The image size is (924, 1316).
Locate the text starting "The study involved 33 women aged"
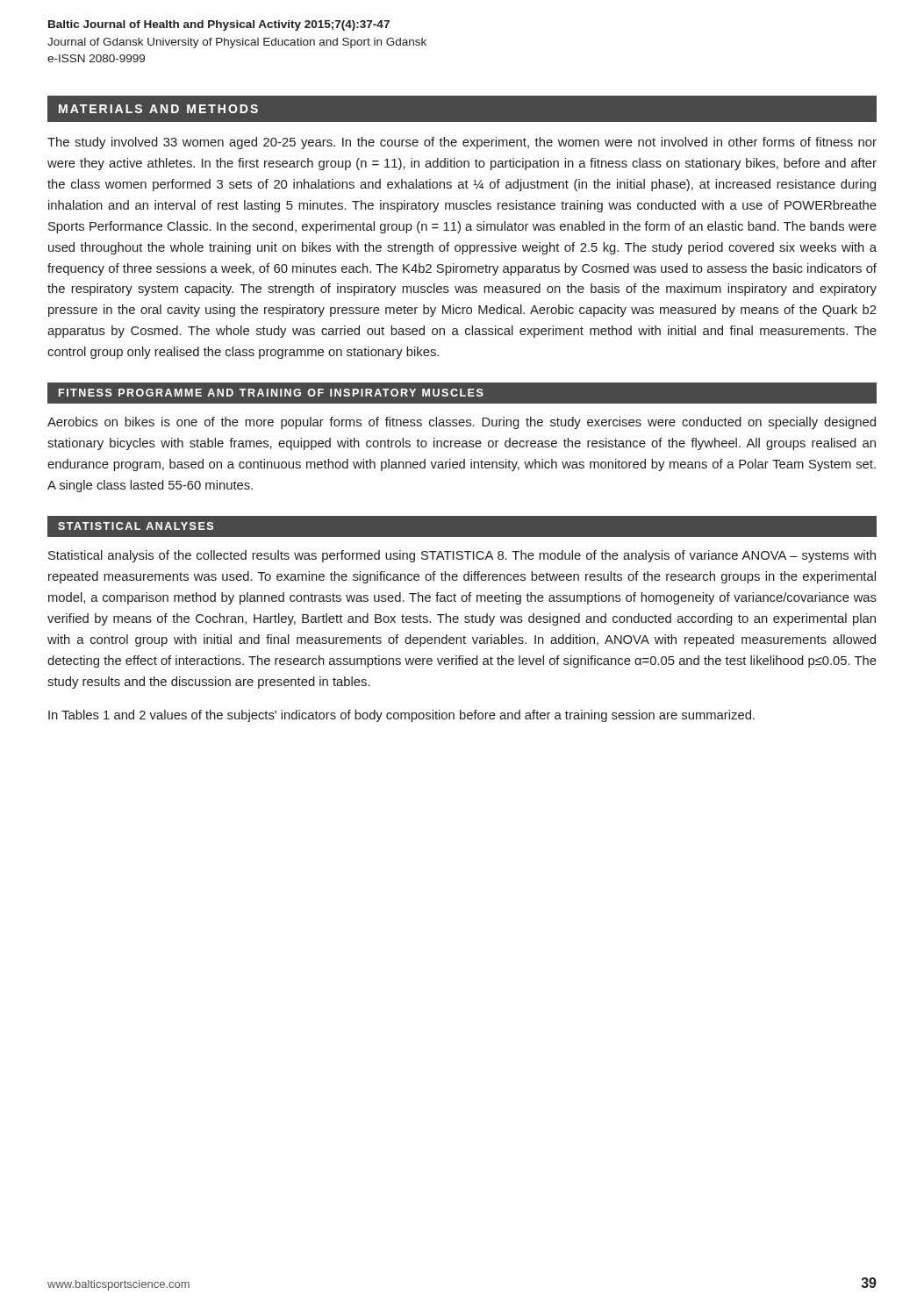pyautogui.click(x=462, y=248)
